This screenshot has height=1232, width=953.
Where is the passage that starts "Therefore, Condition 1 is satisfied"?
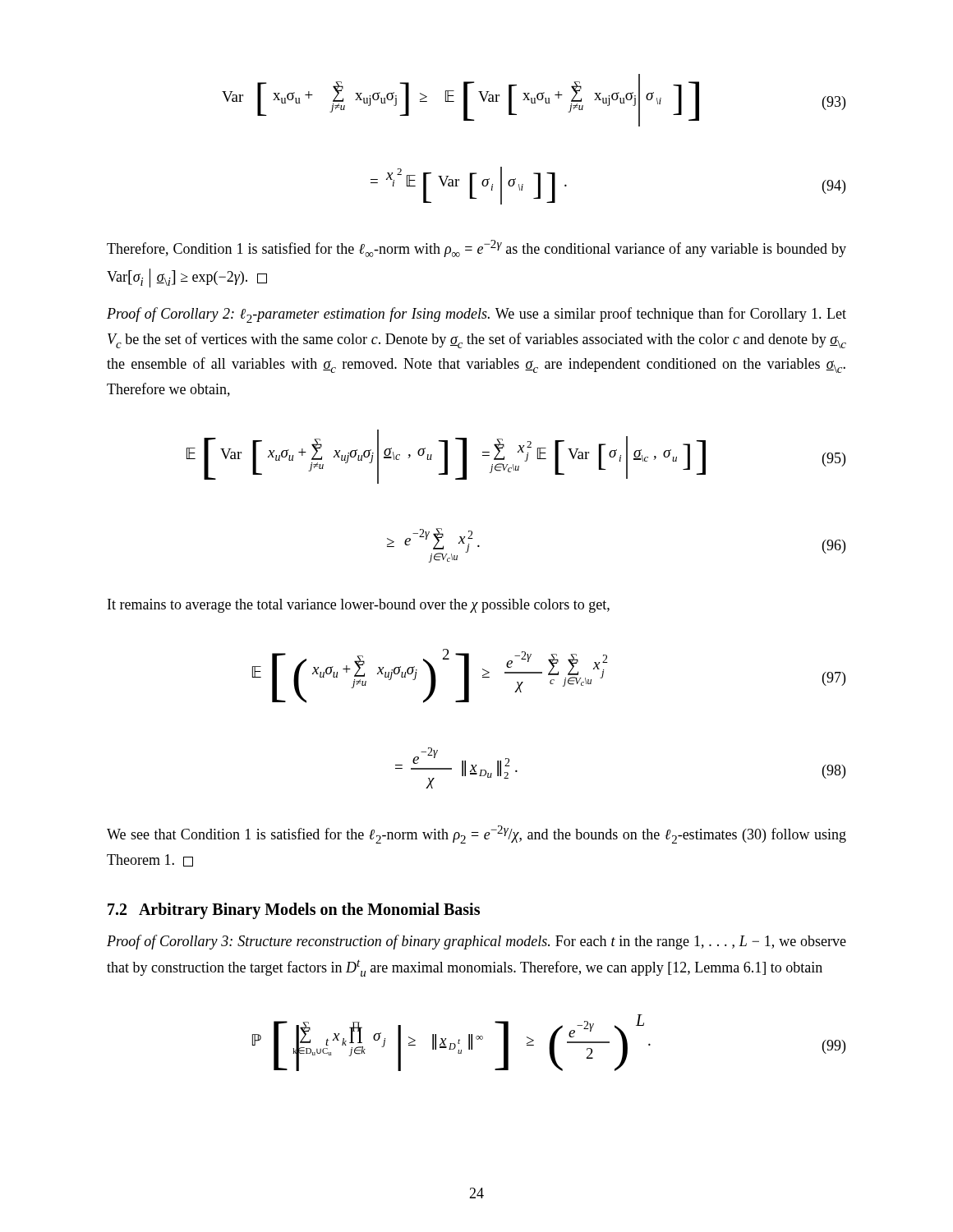pos(476,263)
